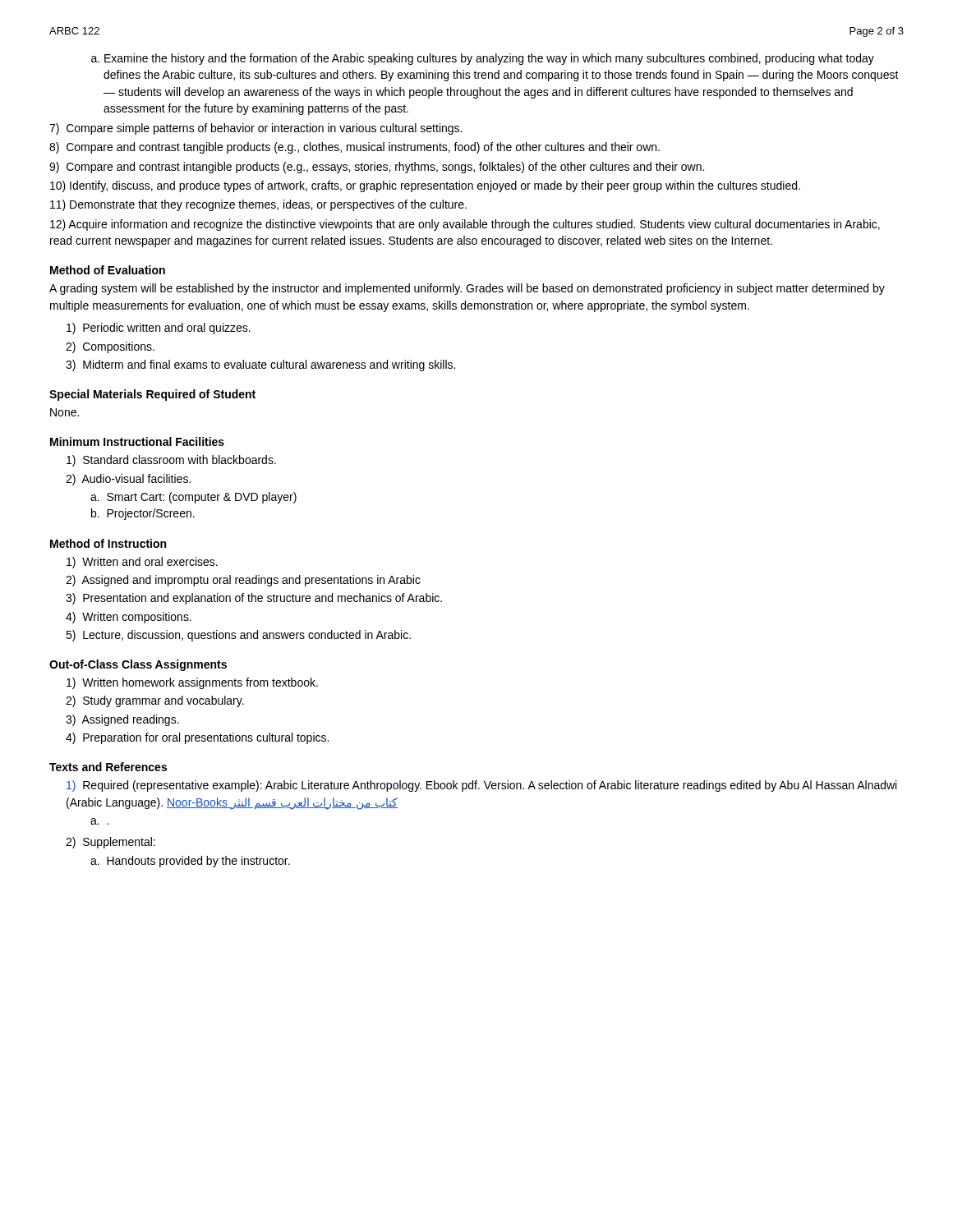Select the text block starting "Out-of-Class Class Assignments"
This screenshot has width=953, height=1232.
click(138, 665)
